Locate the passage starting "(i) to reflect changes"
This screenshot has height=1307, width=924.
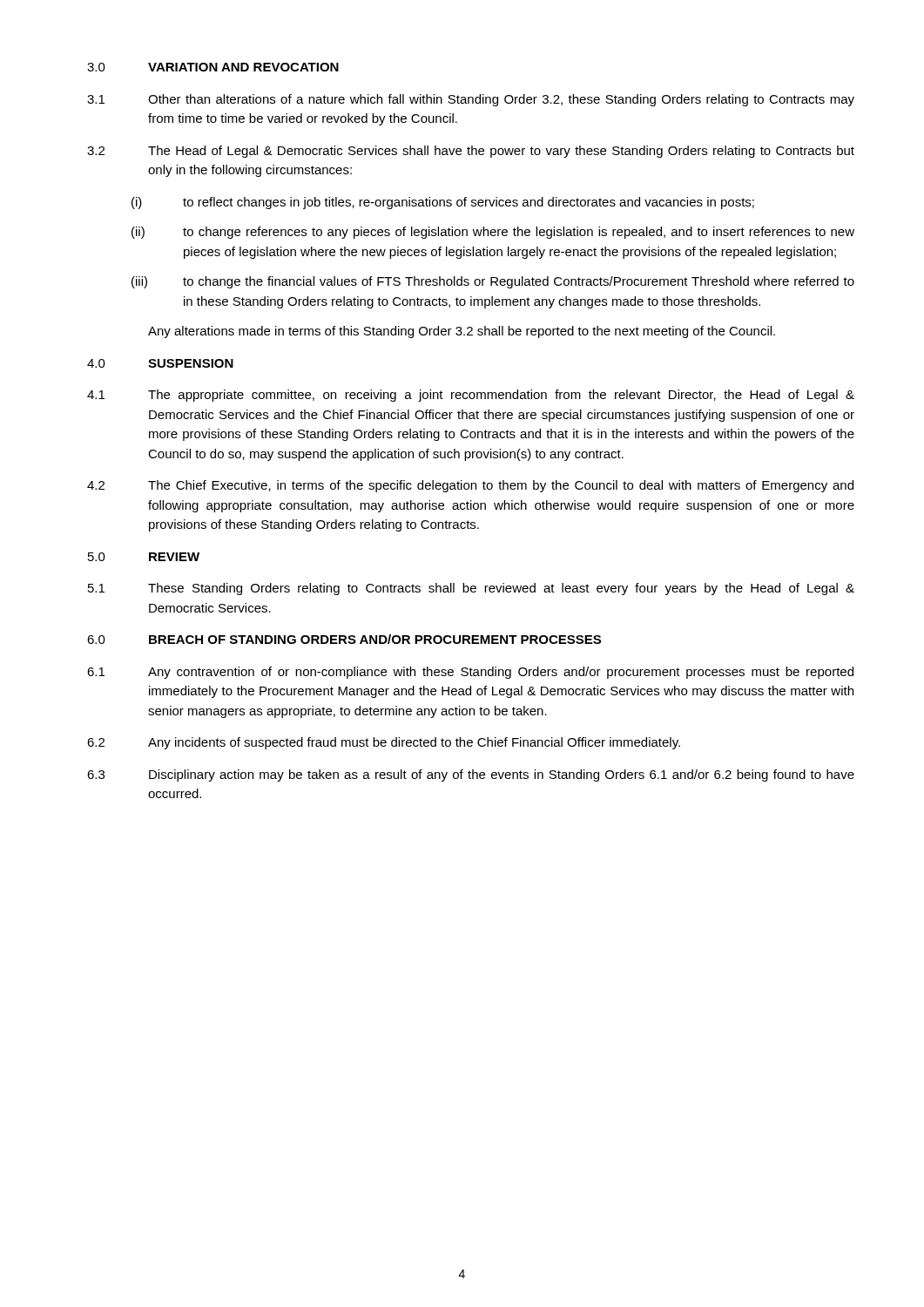tap(492, 202)
